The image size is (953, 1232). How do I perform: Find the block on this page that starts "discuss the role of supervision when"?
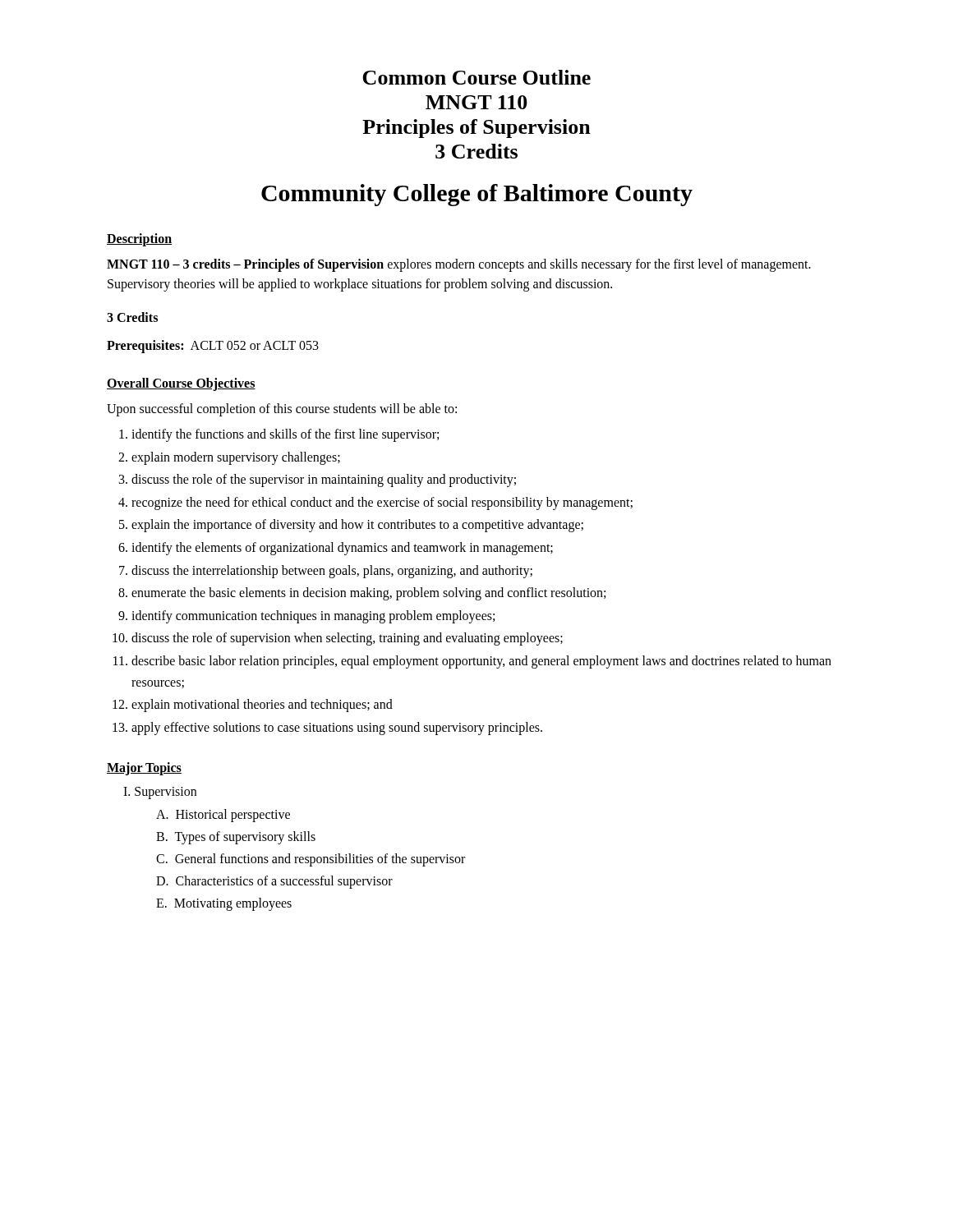(x=489, y=638)
